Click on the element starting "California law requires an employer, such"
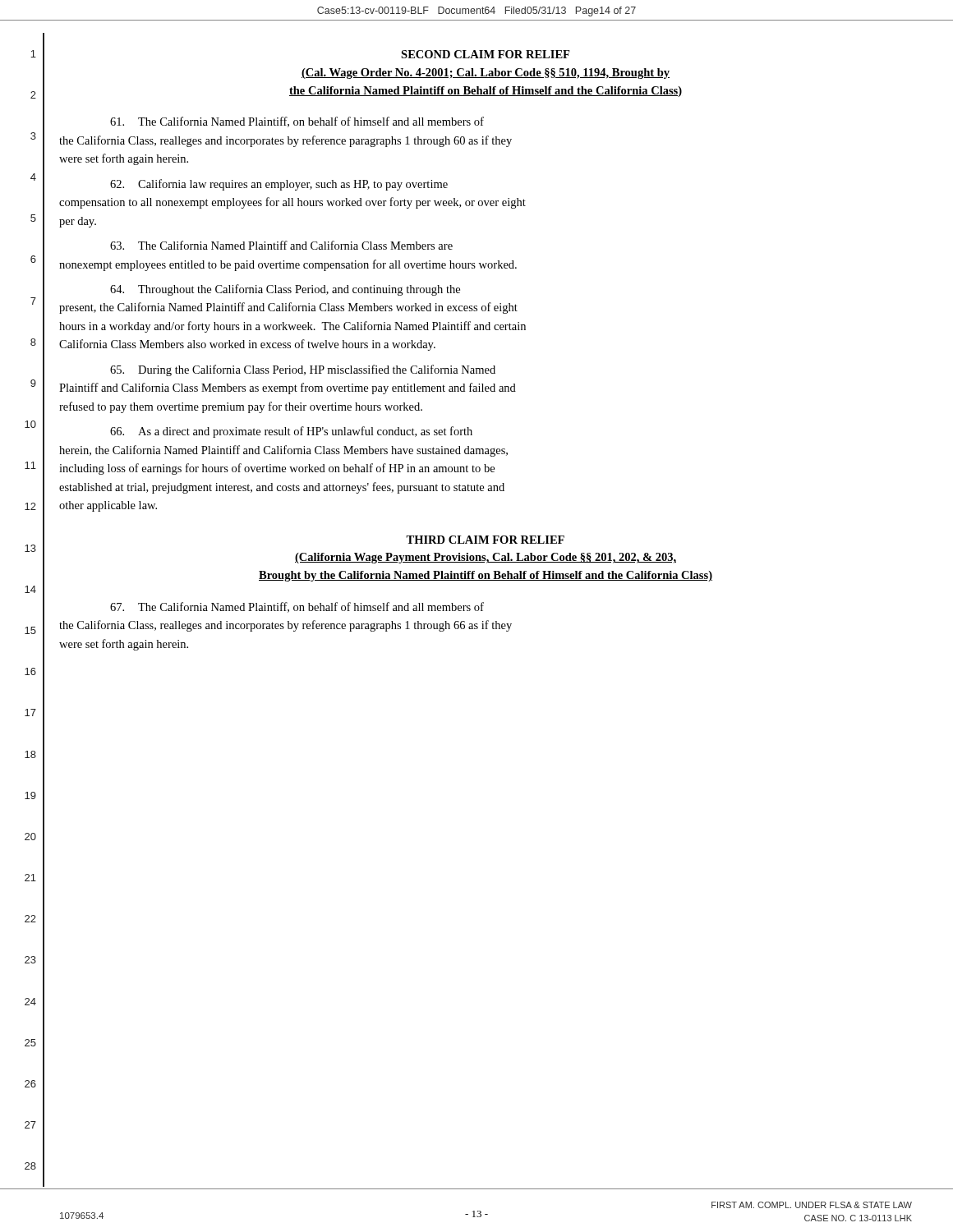 (x=253, y=184)
